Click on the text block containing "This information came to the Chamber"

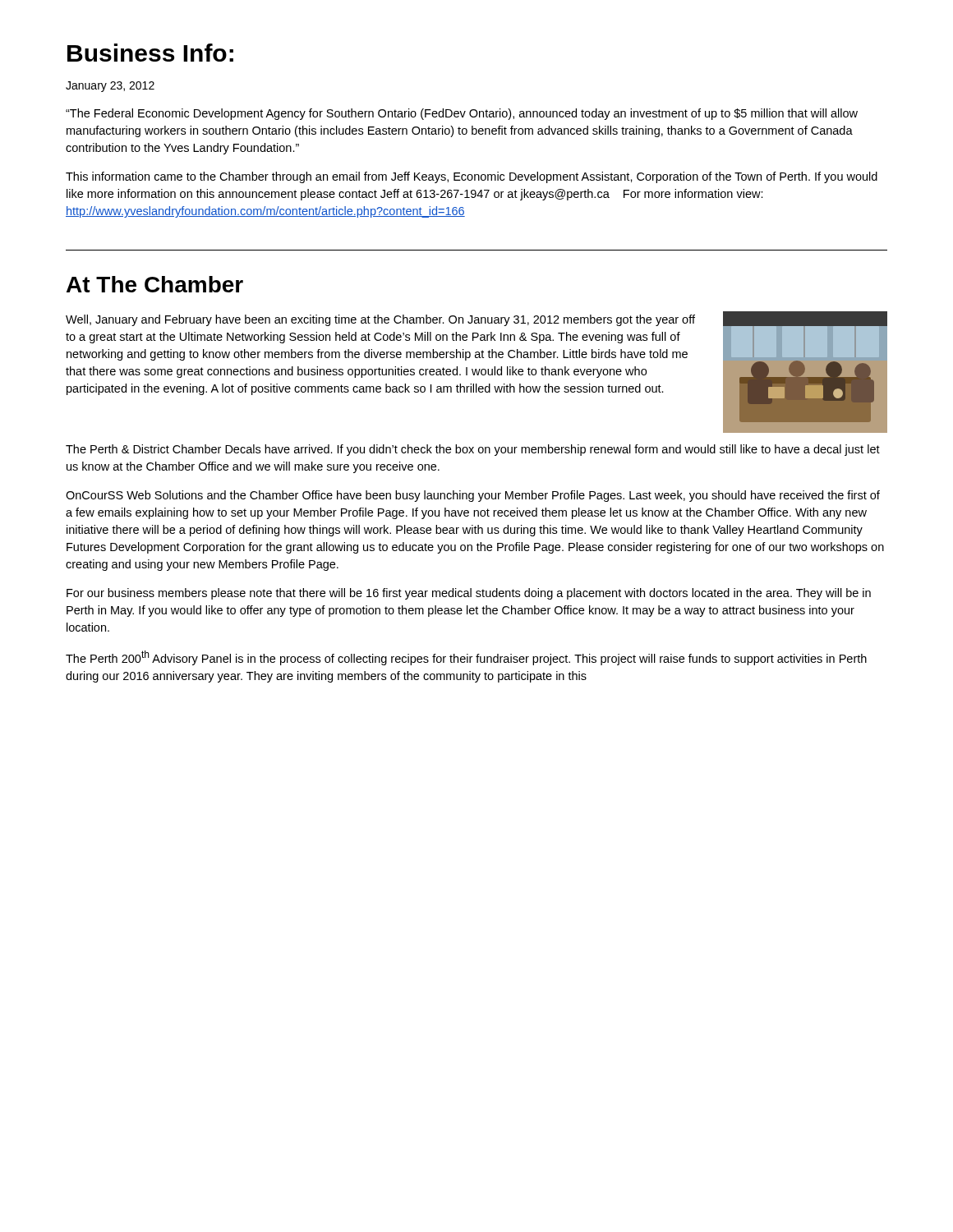click(x=472, y=194)
